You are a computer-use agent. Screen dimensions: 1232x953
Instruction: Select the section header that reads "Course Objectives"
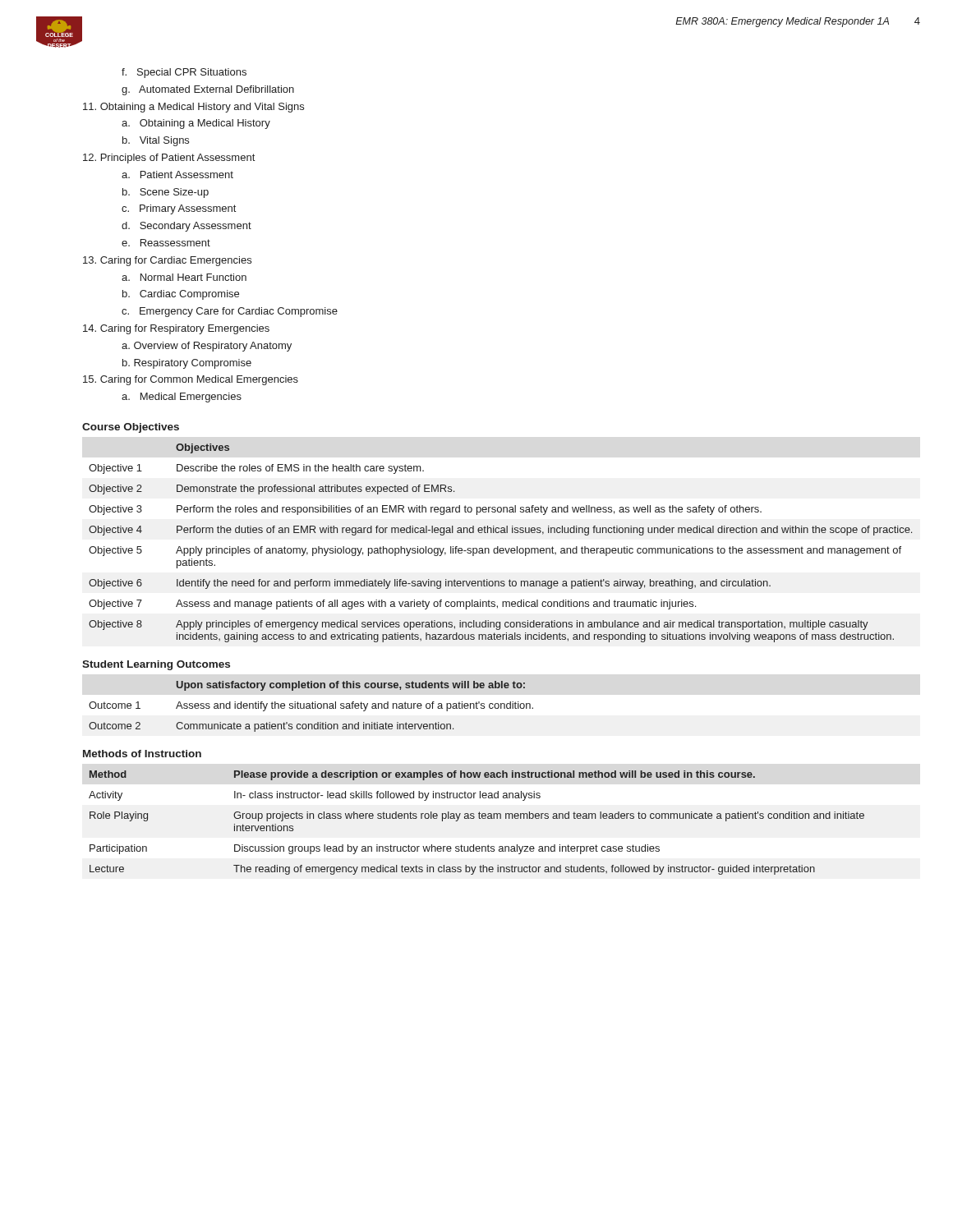pyautogui.click(x=131, y=427)
